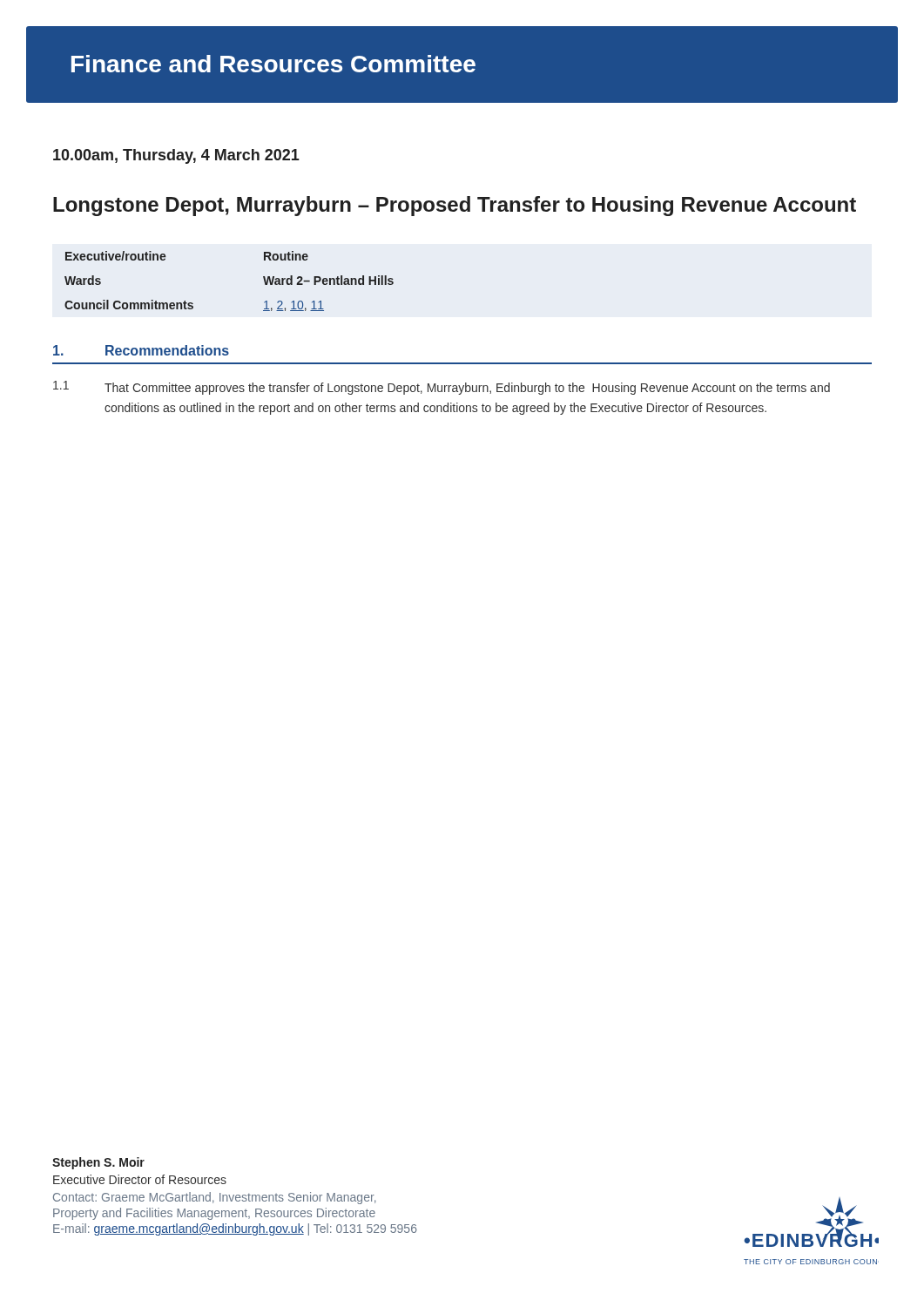
Task: Locate the block of text that opens with "1 That Committee"
Action: coord(462,398)
